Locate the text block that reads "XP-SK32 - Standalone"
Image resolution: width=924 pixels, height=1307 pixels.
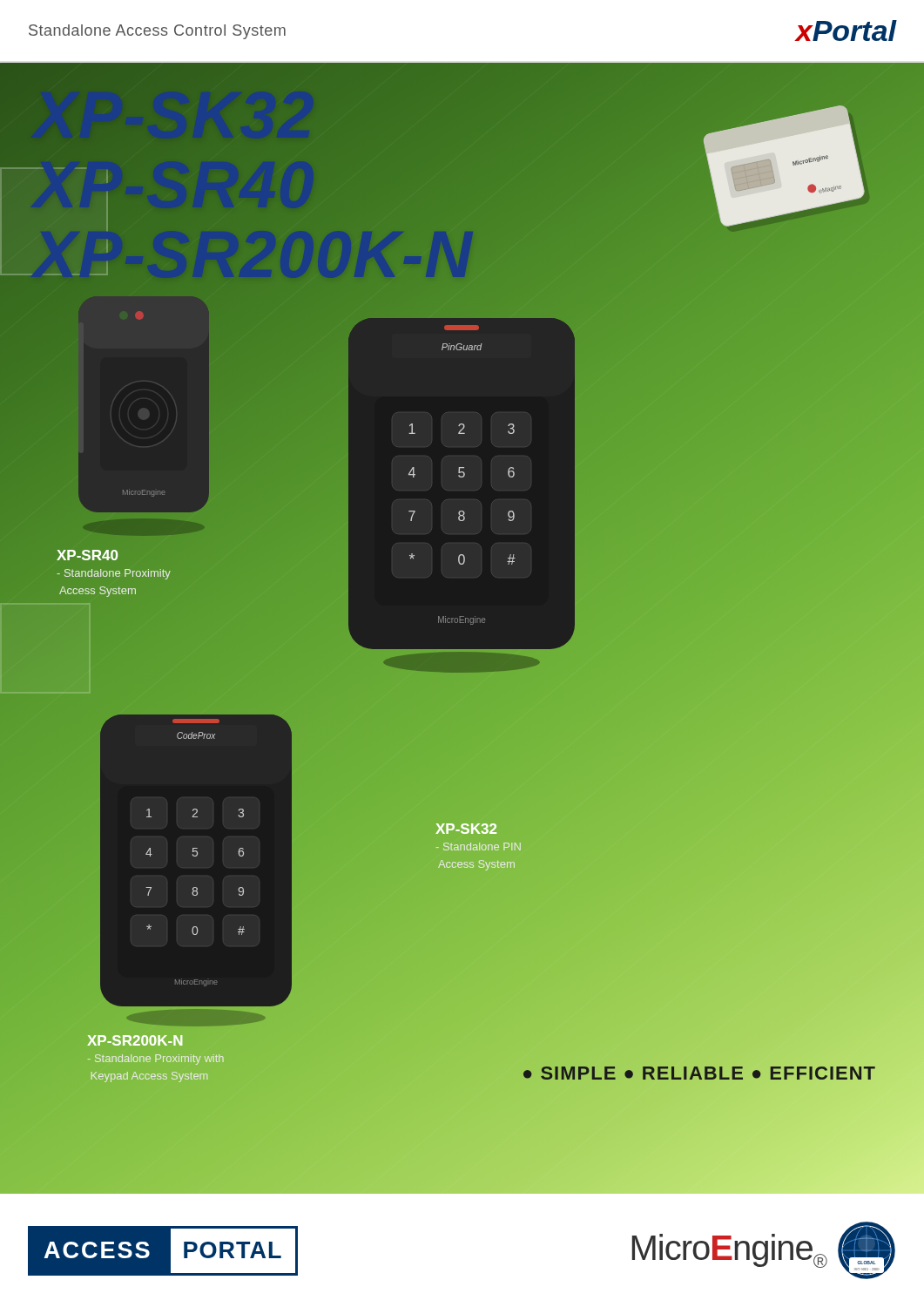479,846
